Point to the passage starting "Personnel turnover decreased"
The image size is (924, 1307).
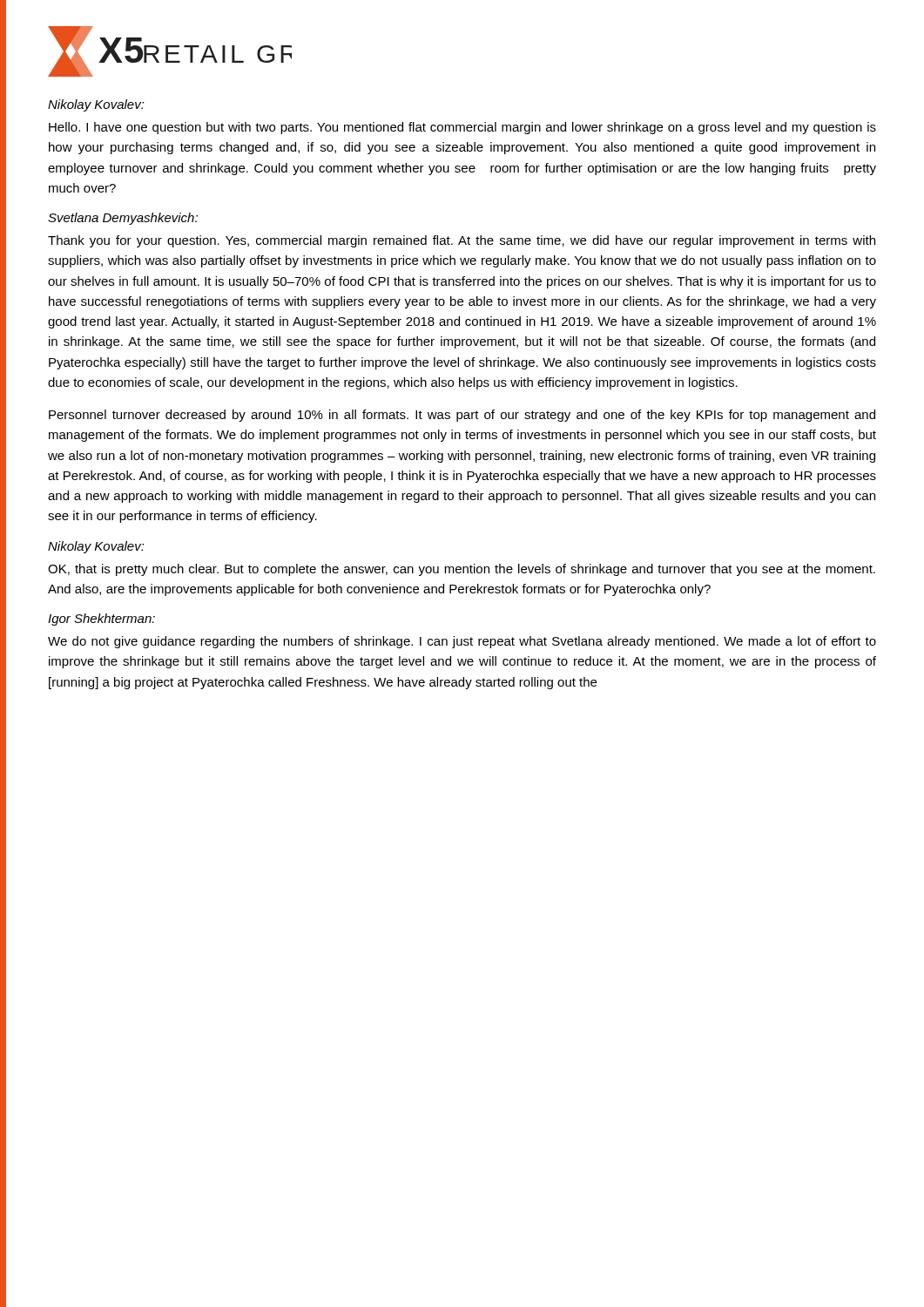pyautogui.click(x=462, y=465)
